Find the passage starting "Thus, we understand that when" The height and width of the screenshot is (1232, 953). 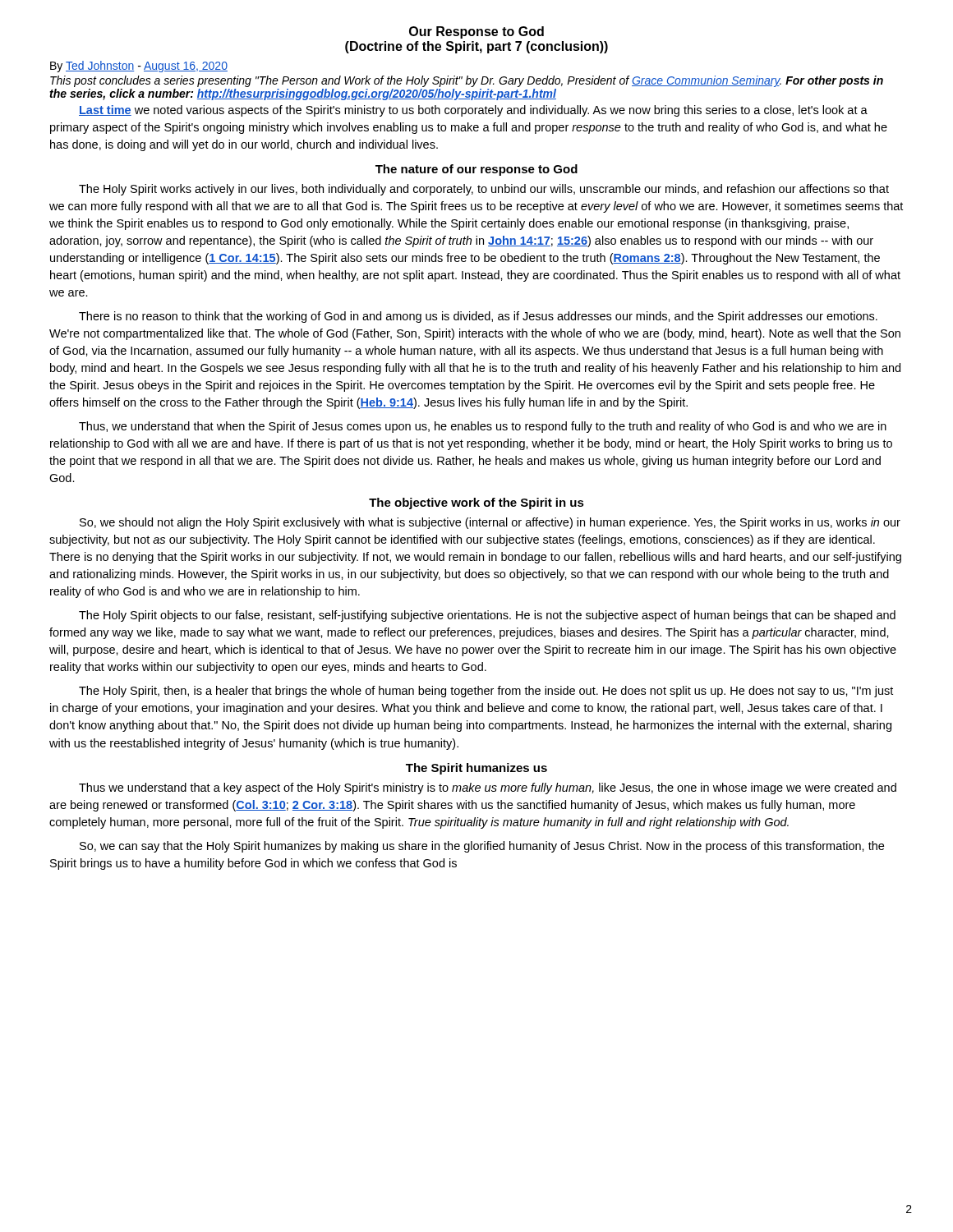[x=471, y=452]
